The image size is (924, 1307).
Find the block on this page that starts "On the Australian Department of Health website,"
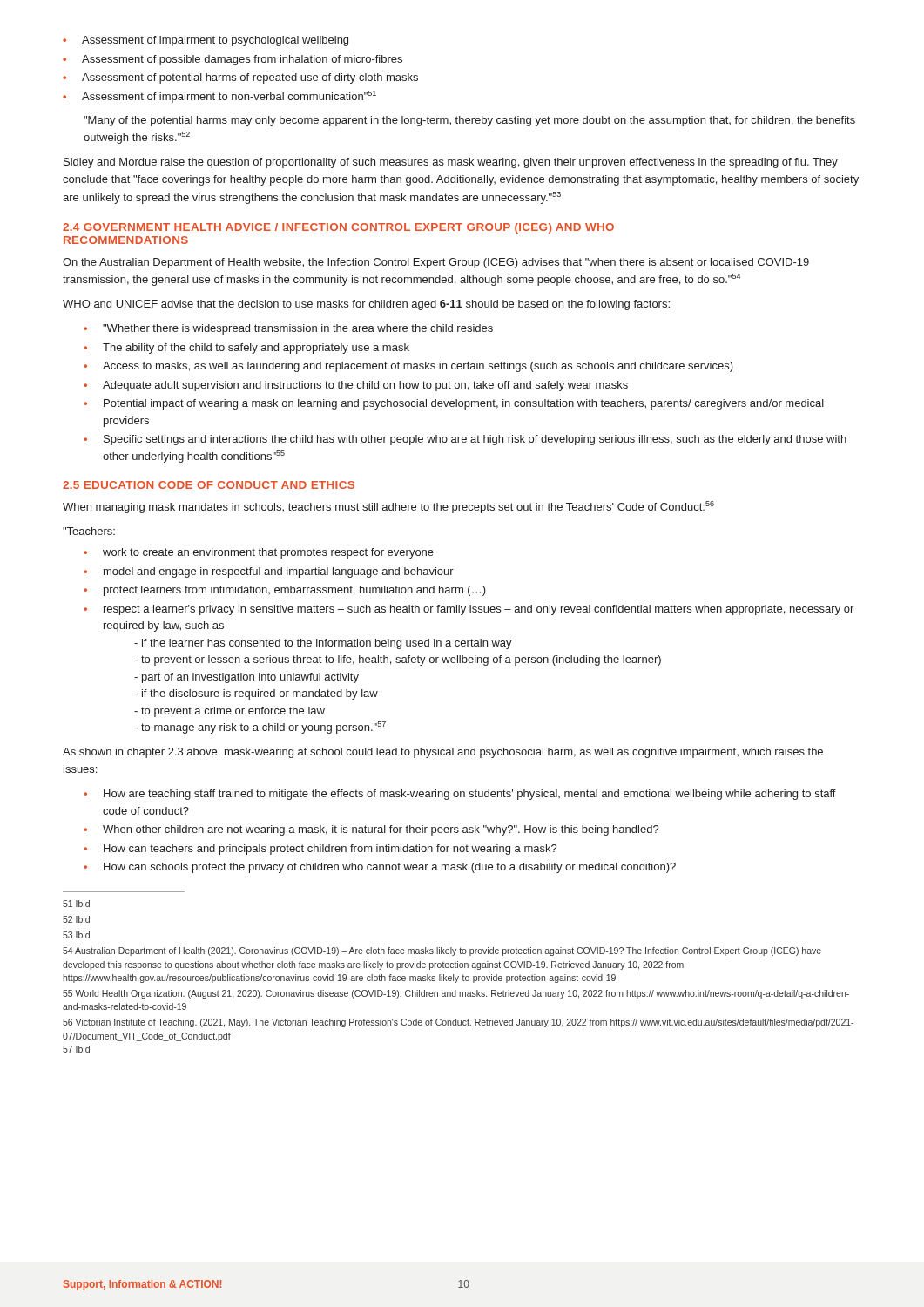(462, 271)
